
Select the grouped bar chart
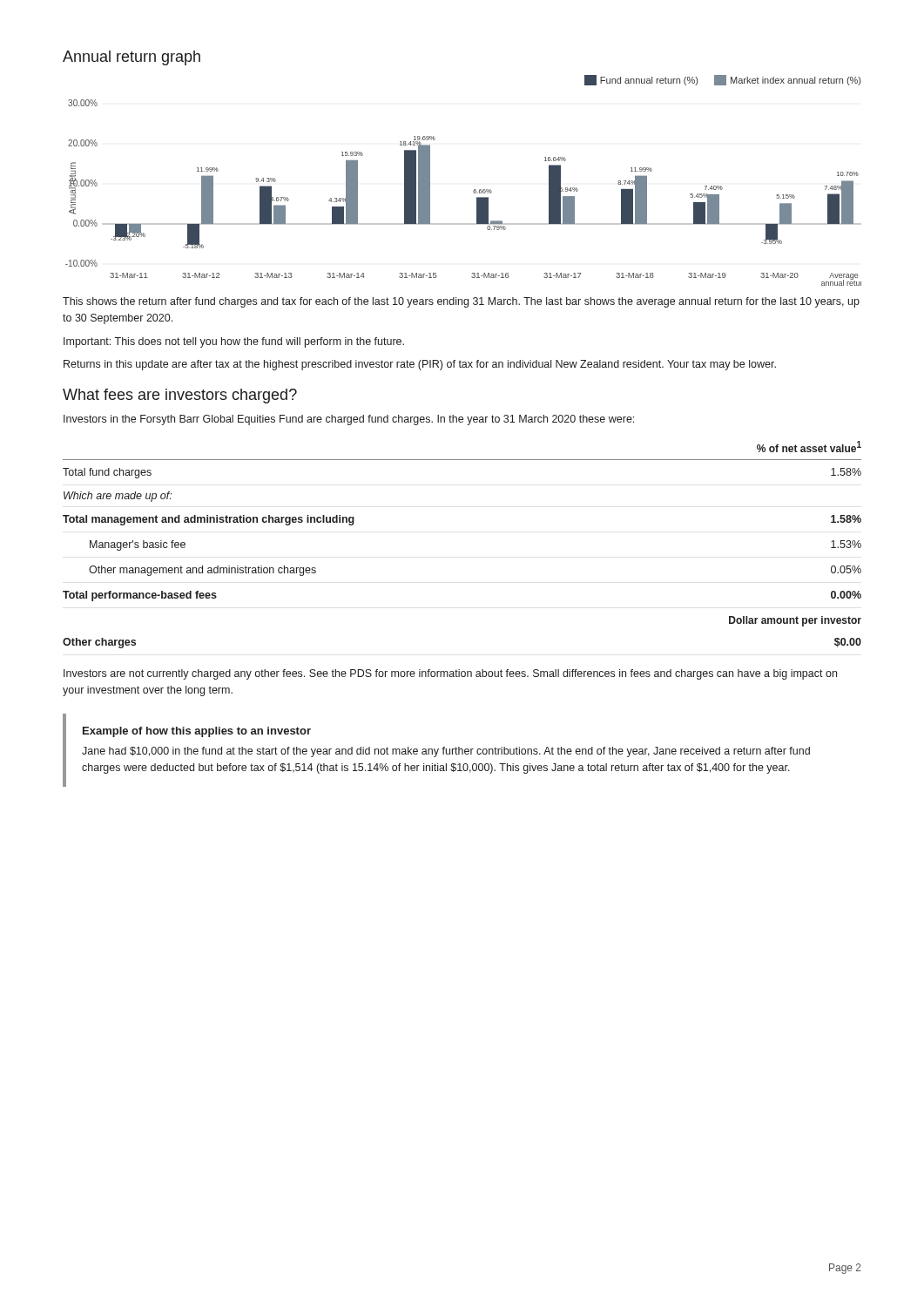tap(462, 182)
